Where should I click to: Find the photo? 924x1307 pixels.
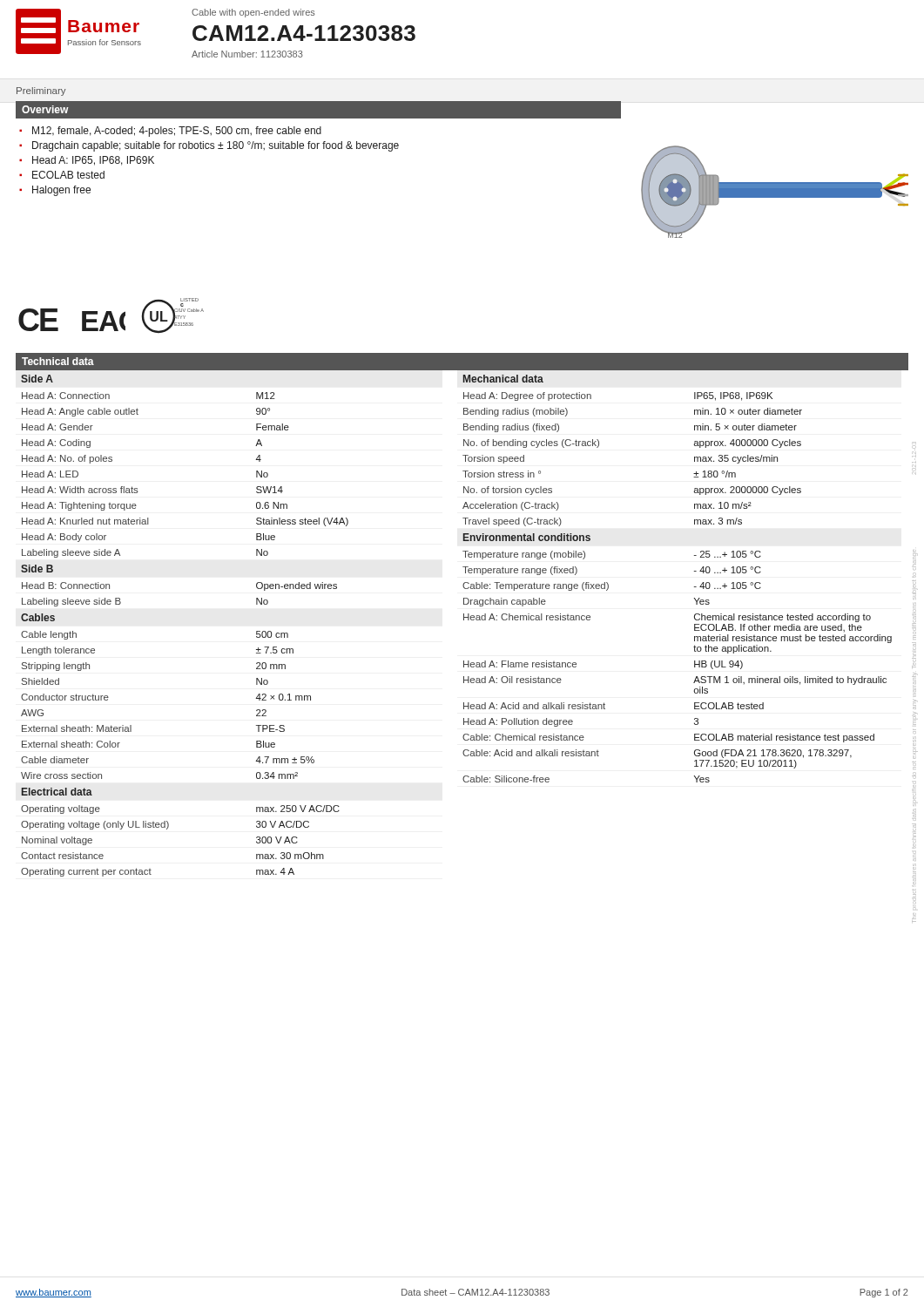765,190
